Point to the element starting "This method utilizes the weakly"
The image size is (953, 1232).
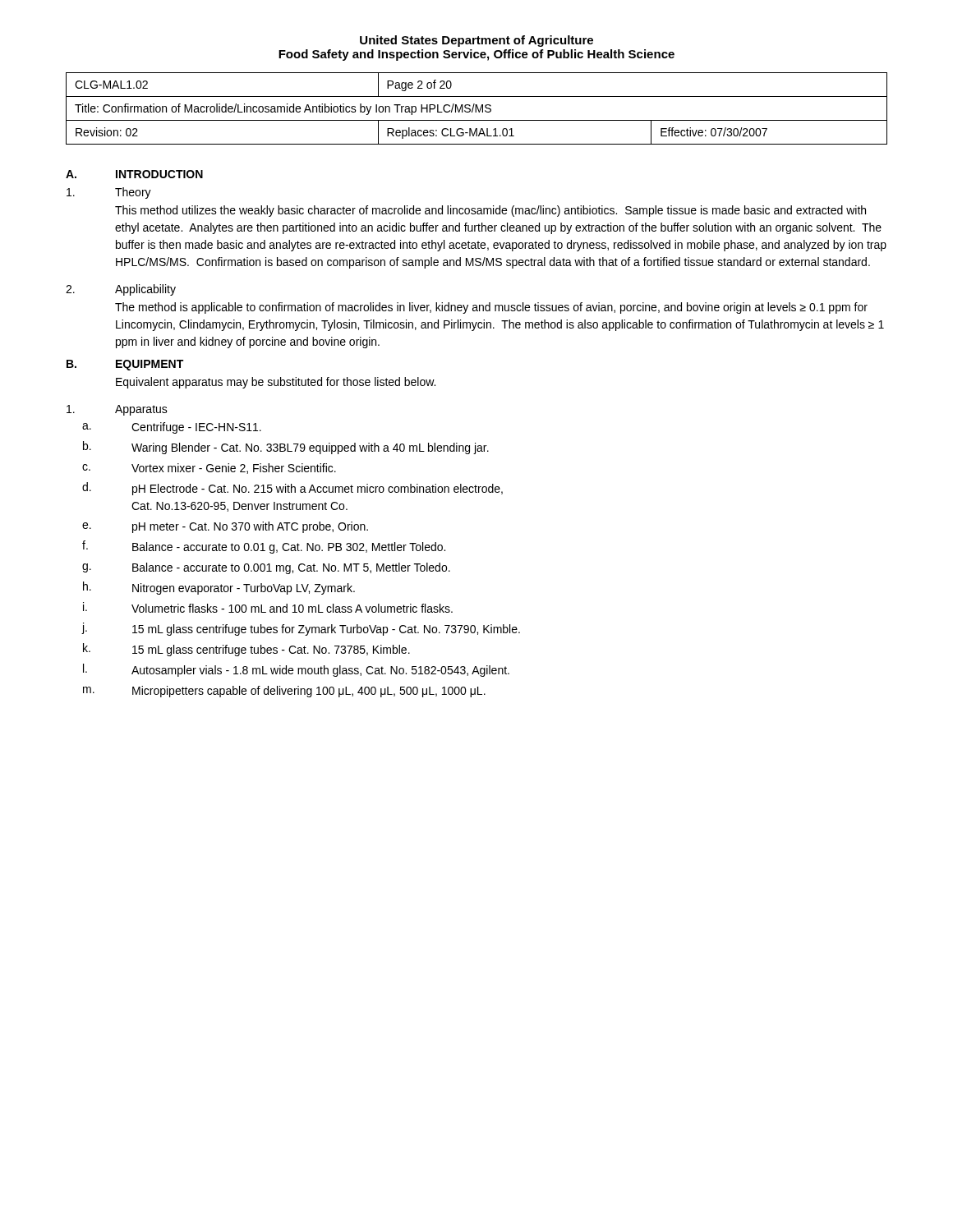[x=501, y=236]
